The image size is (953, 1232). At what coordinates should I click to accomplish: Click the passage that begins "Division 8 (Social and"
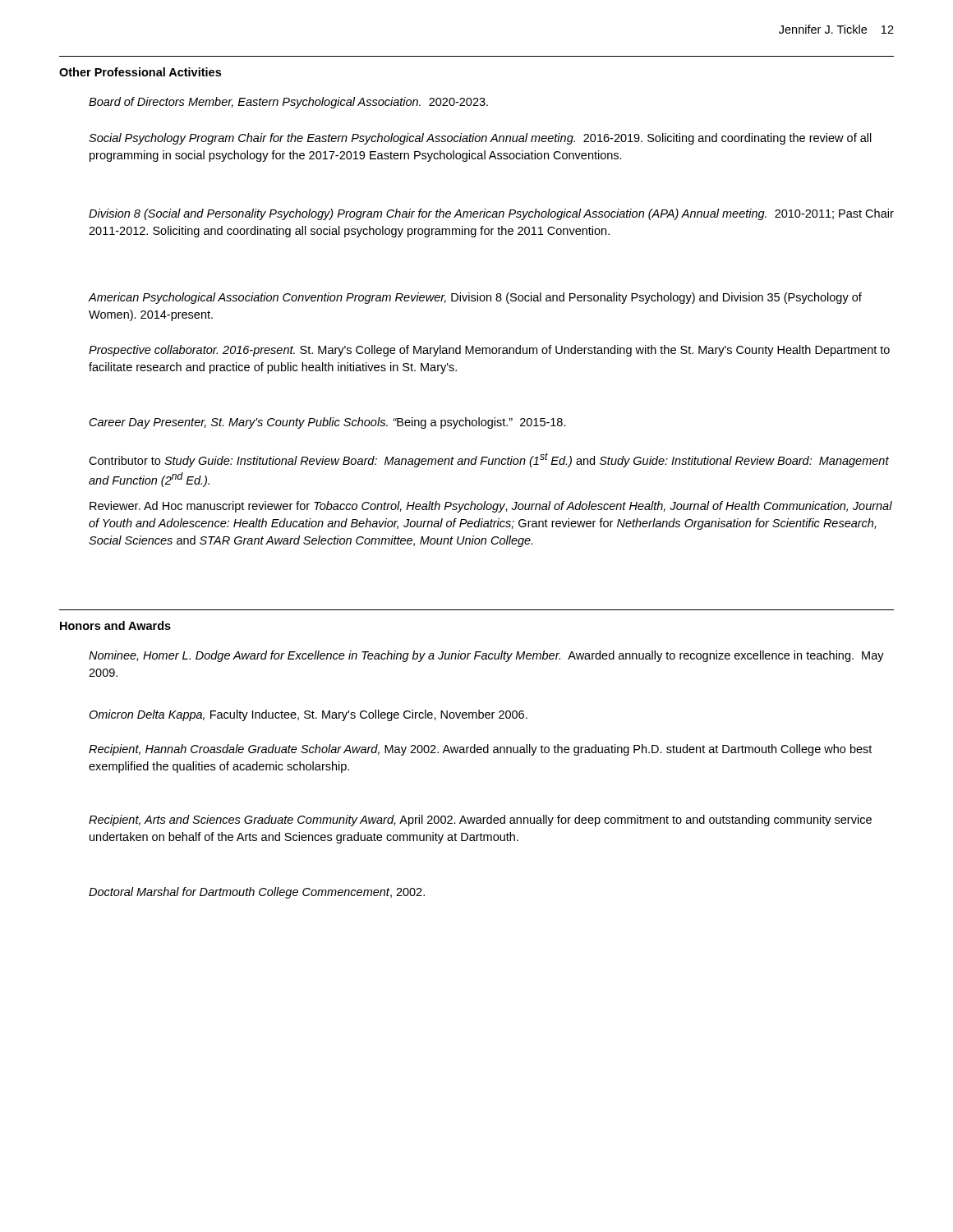coord(491,223)
